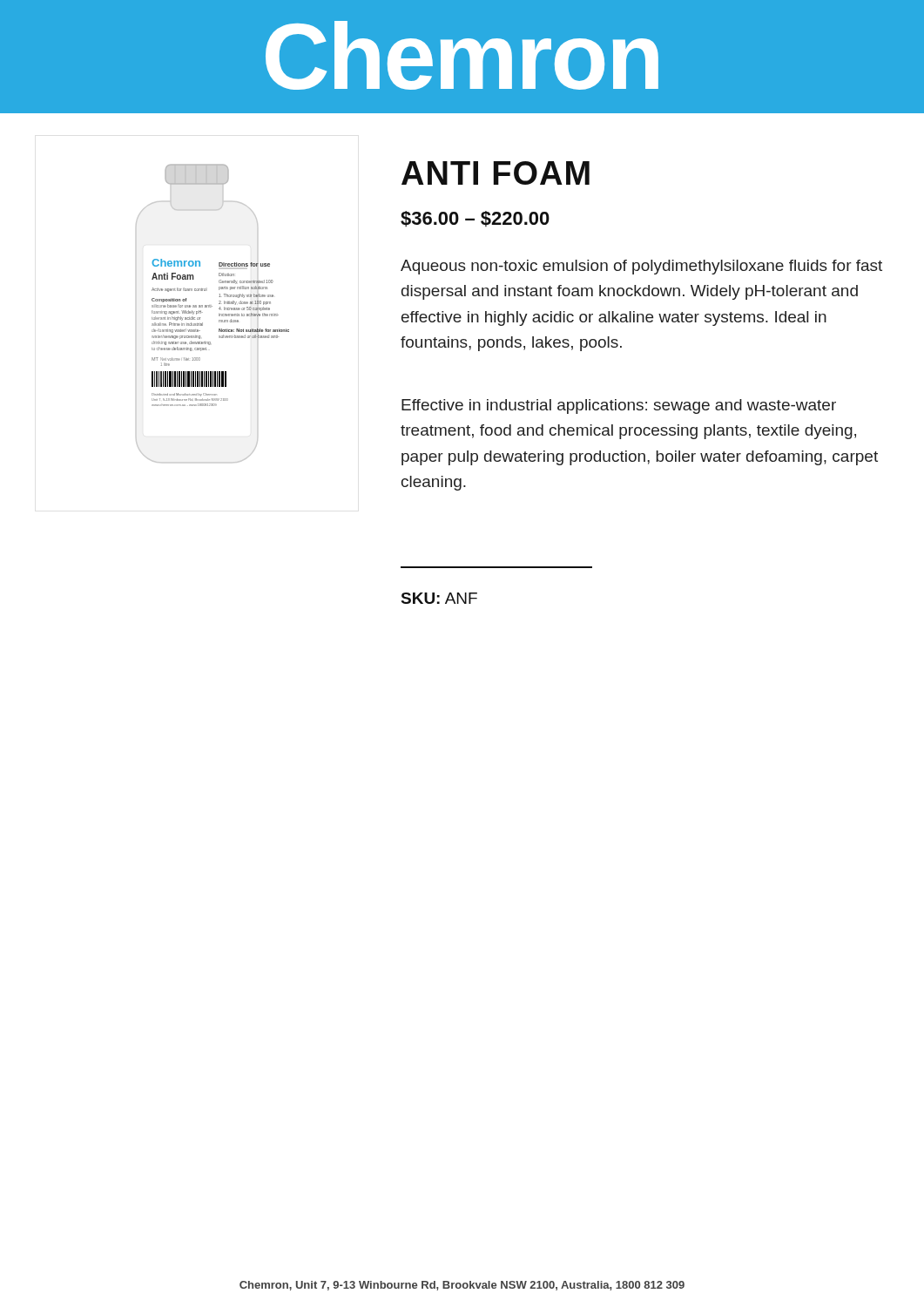Find the passage starting "$36.00 – $220.00"
This screenshot has height=1307, width=924.
(x=475, y=218)
